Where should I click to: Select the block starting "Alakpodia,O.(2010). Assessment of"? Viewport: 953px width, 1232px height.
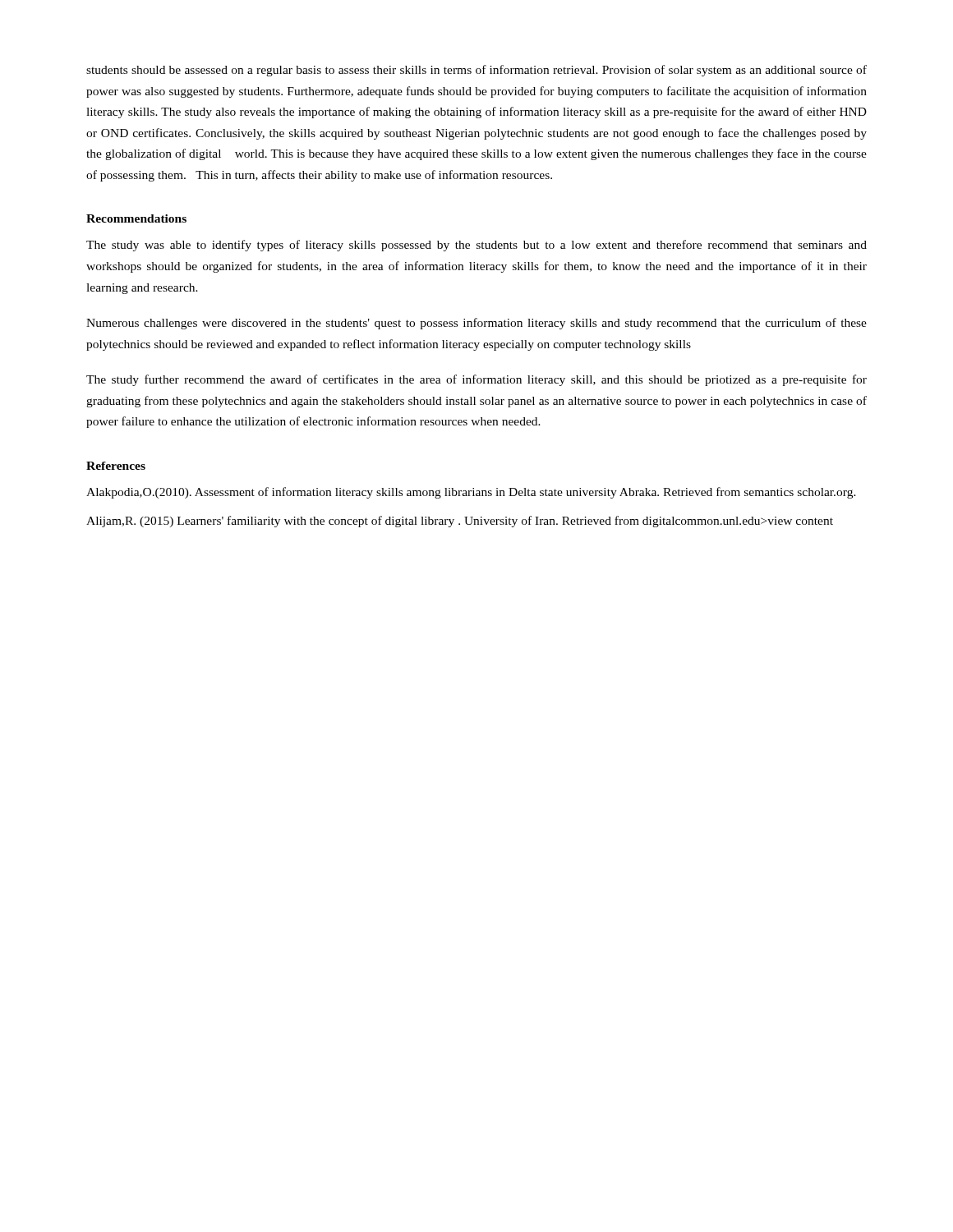(x=471, y=491)
